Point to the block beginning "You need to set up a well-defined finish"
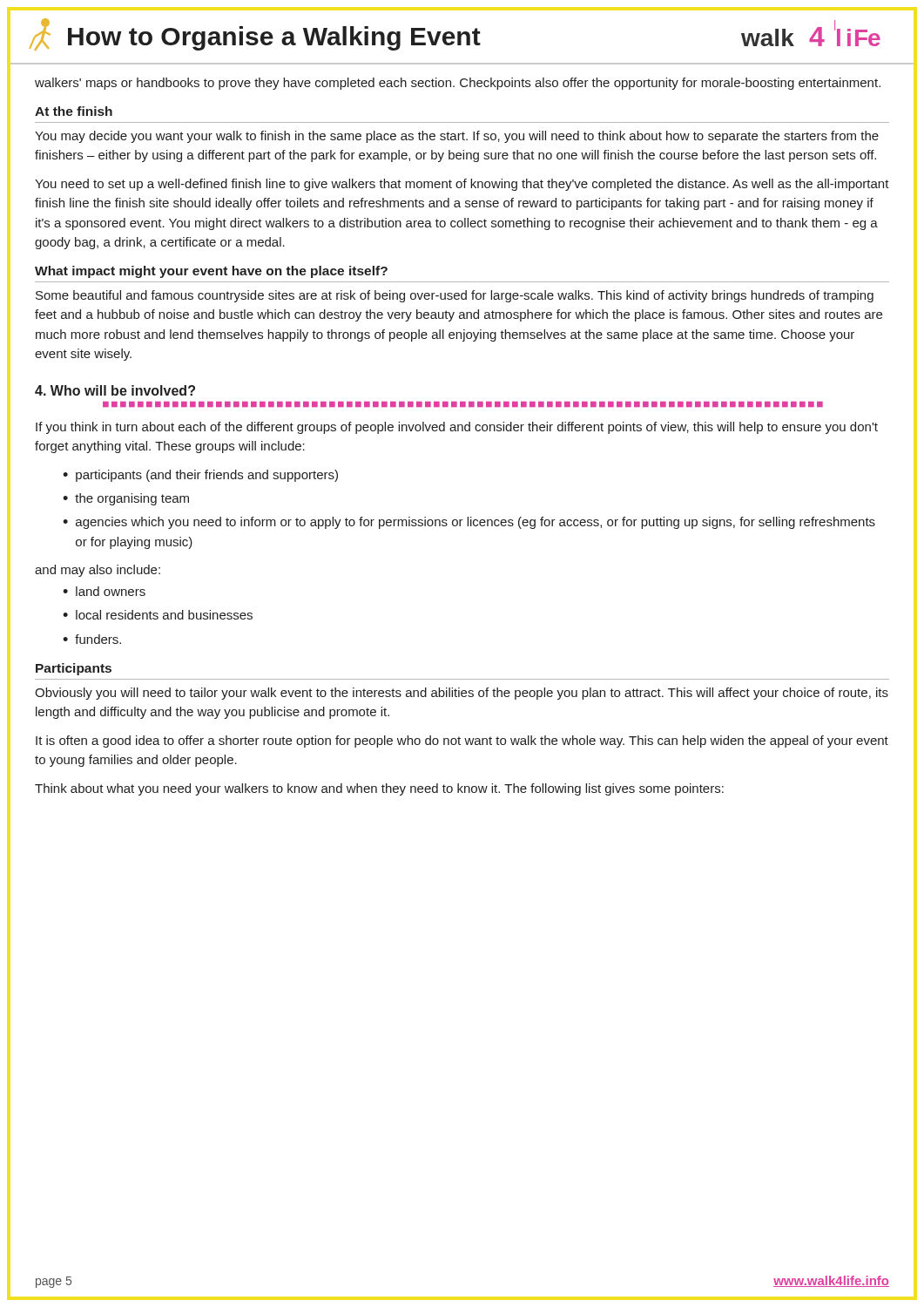Screen dimensions: 1307x924 462,212
